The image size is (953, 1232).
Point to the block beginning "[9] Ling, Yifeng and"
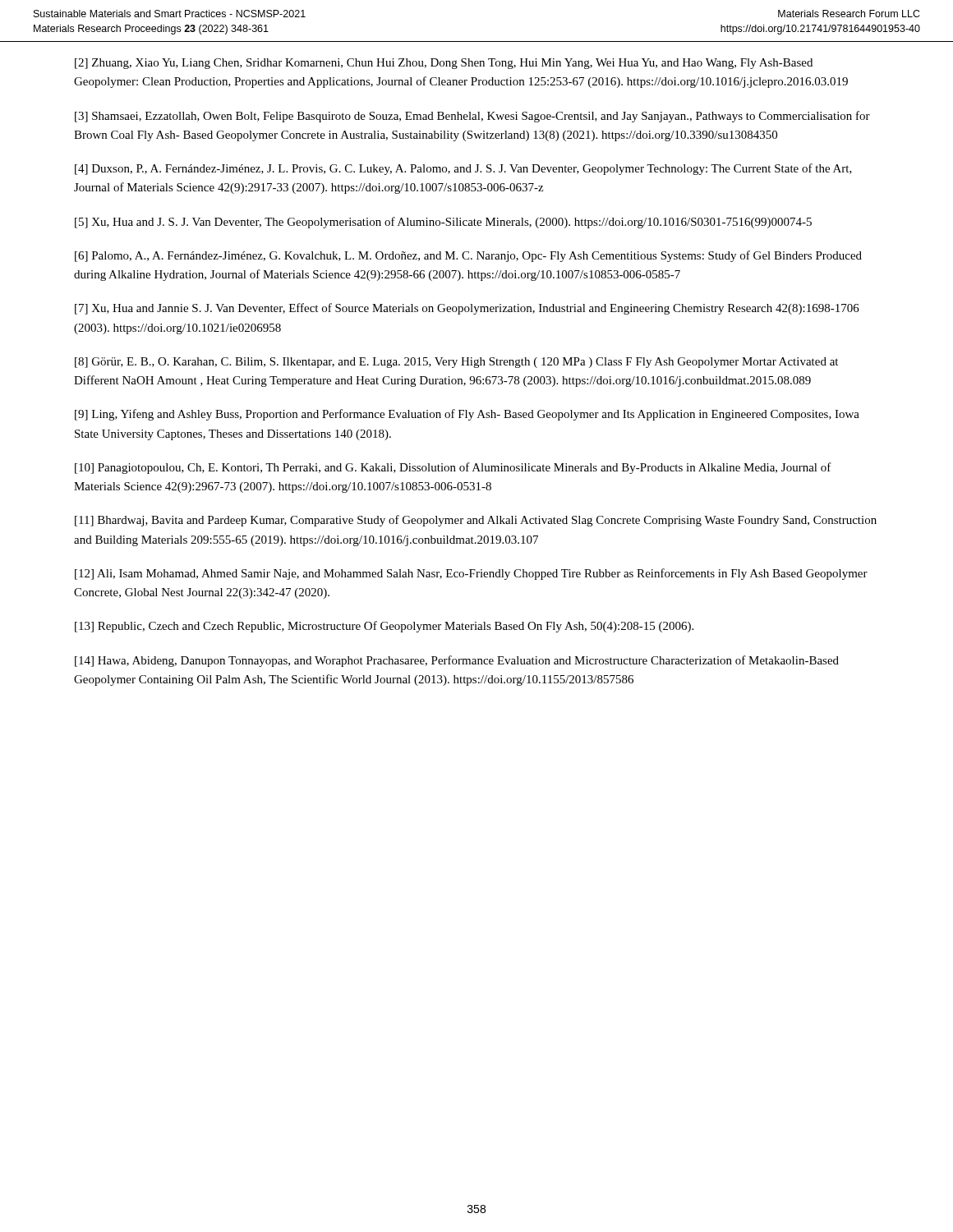pos(467,424)
